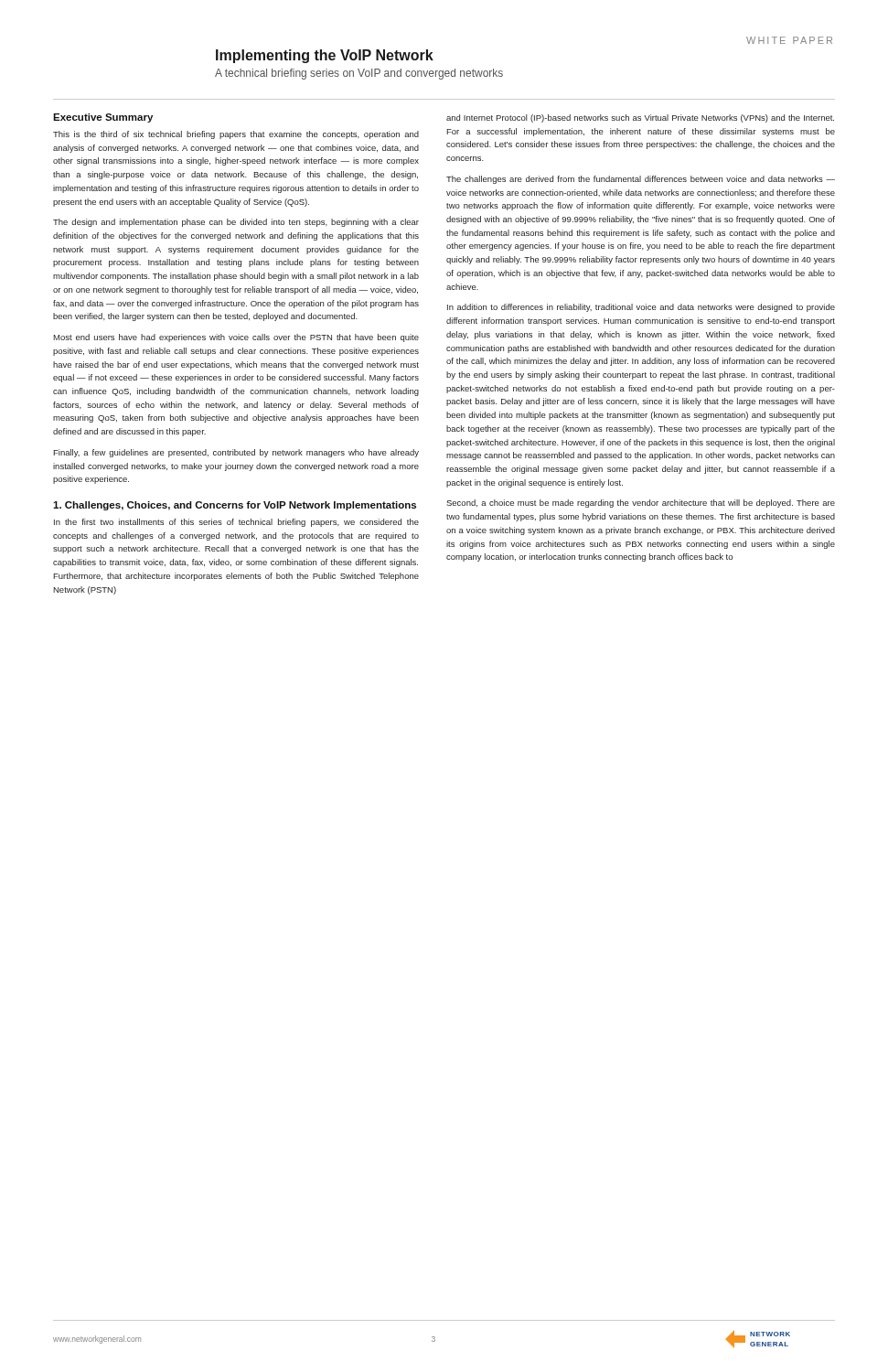This screenshot has width=888, height=1372.
Task: Where is the passage that starts "Finally, a few guidelines are presented, contributed"?
Action: click(236, 466)
